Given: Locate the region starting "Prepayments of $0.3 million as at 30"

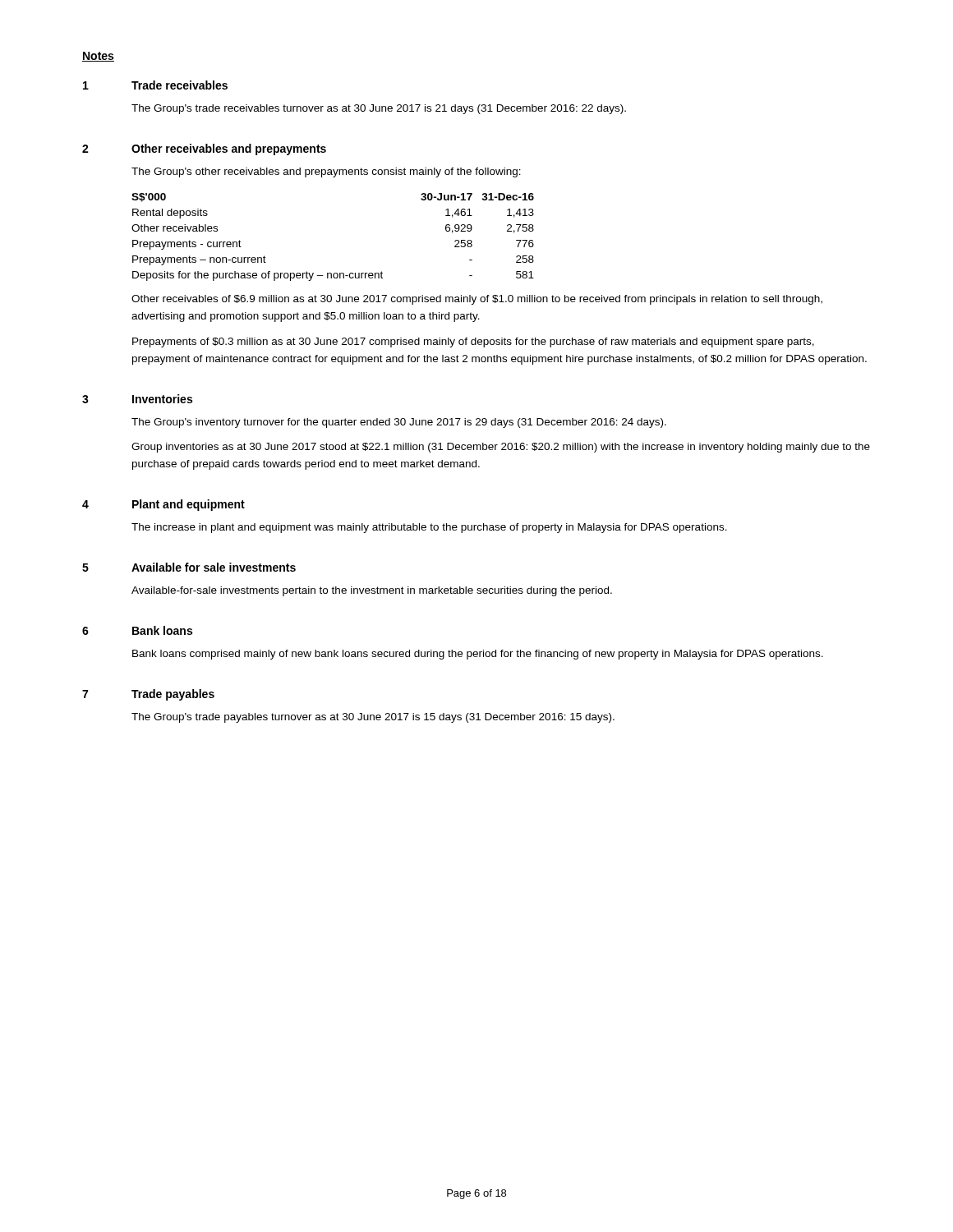Looking at the screenshot, I should 499,350.
